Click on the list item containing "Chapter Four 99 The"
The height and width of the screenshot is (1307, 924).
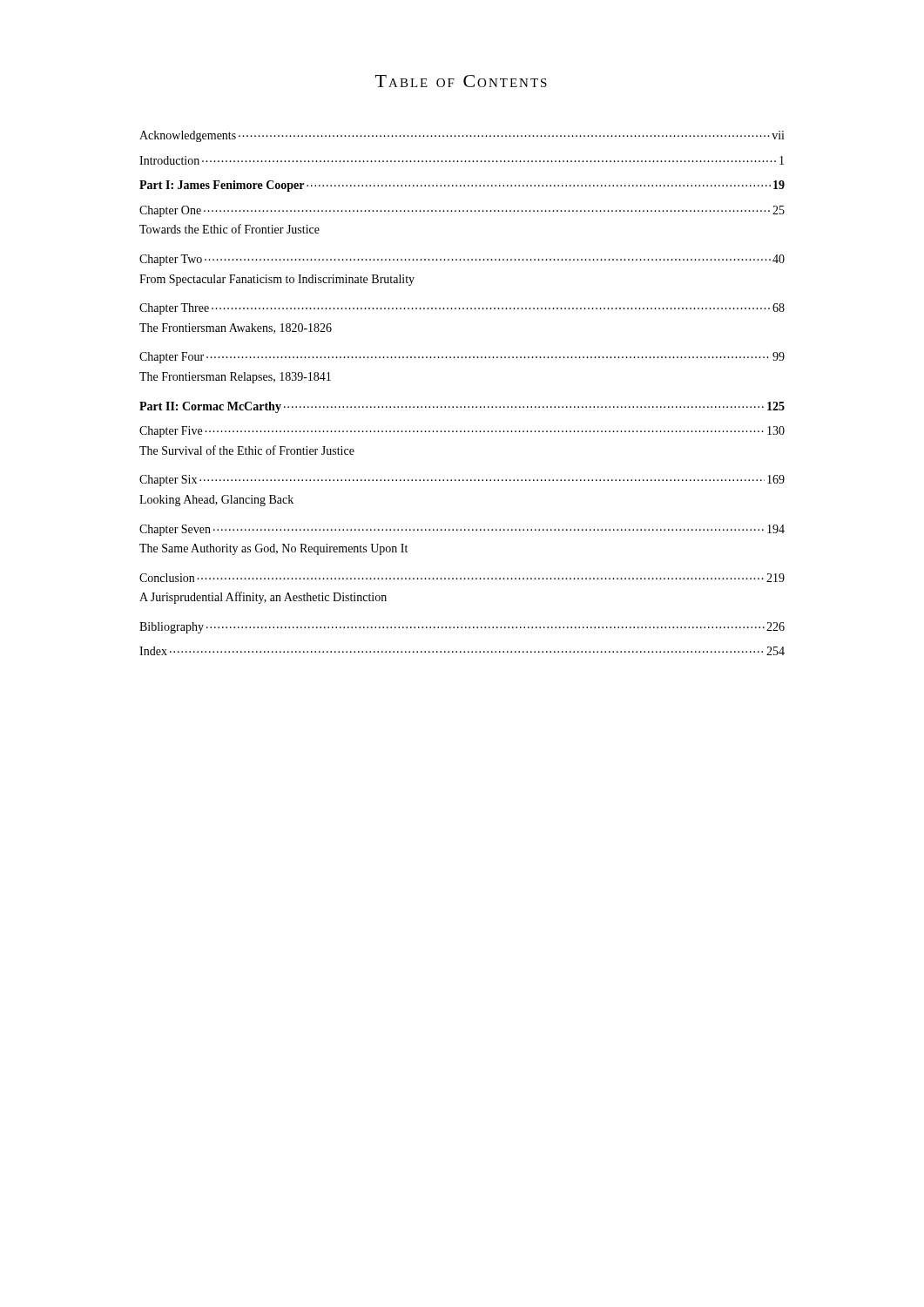tap(462, 367)
